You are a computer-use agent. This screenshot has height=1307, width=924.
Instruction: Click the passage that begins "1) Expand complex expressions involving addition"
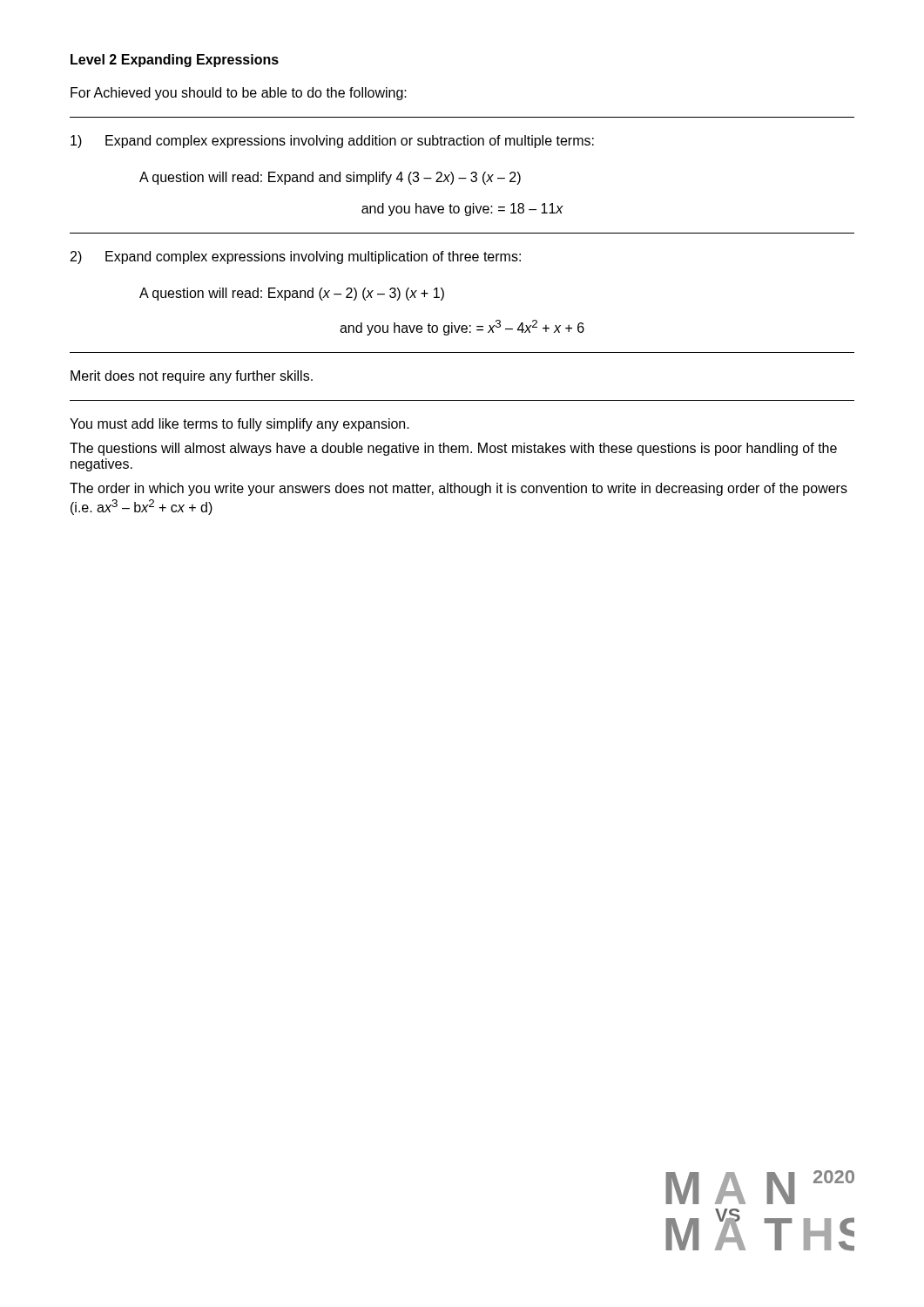(x=332, y=141)
